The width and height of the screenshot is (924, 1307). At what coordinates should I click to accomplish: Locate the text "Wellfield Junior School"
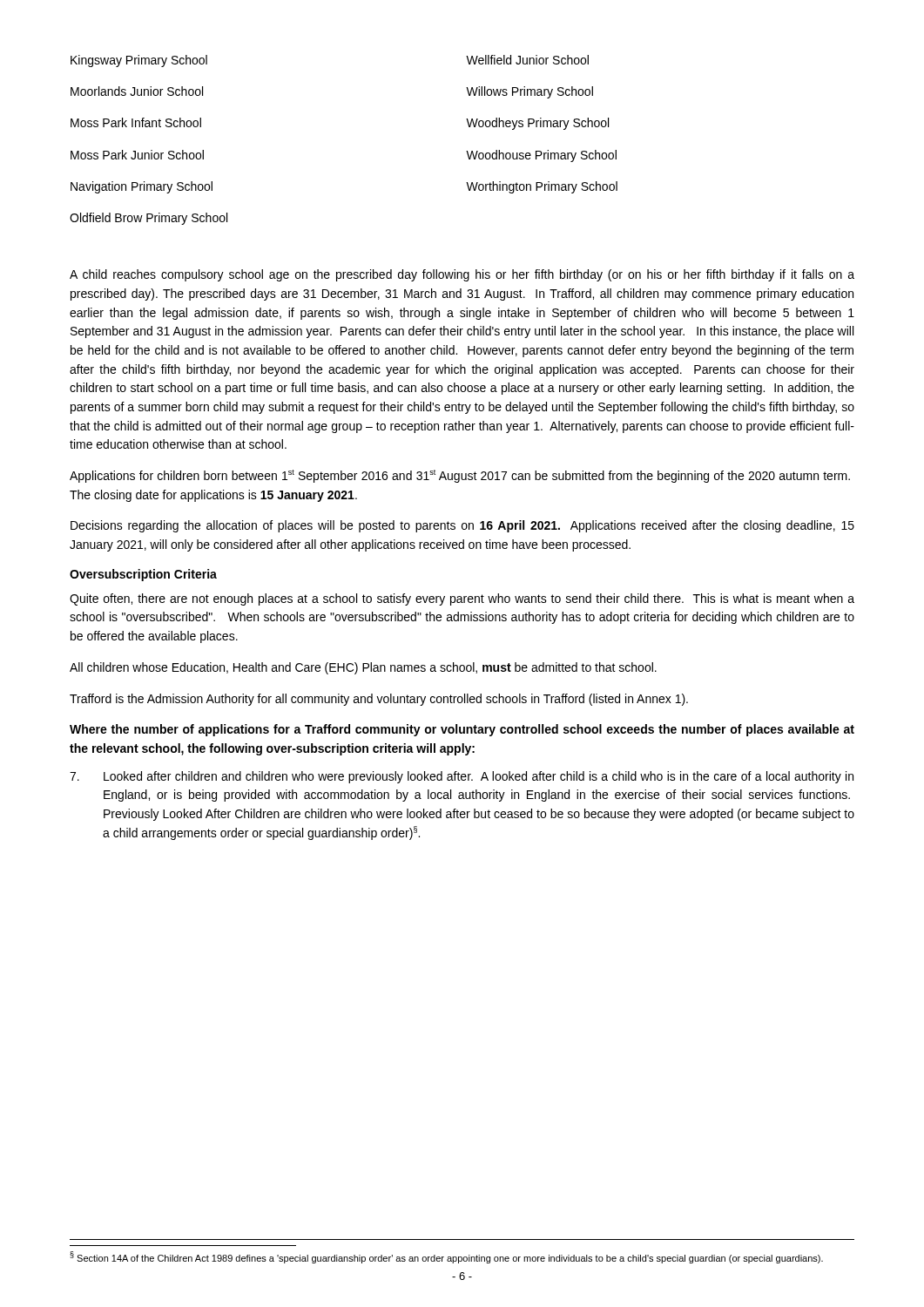528,60
